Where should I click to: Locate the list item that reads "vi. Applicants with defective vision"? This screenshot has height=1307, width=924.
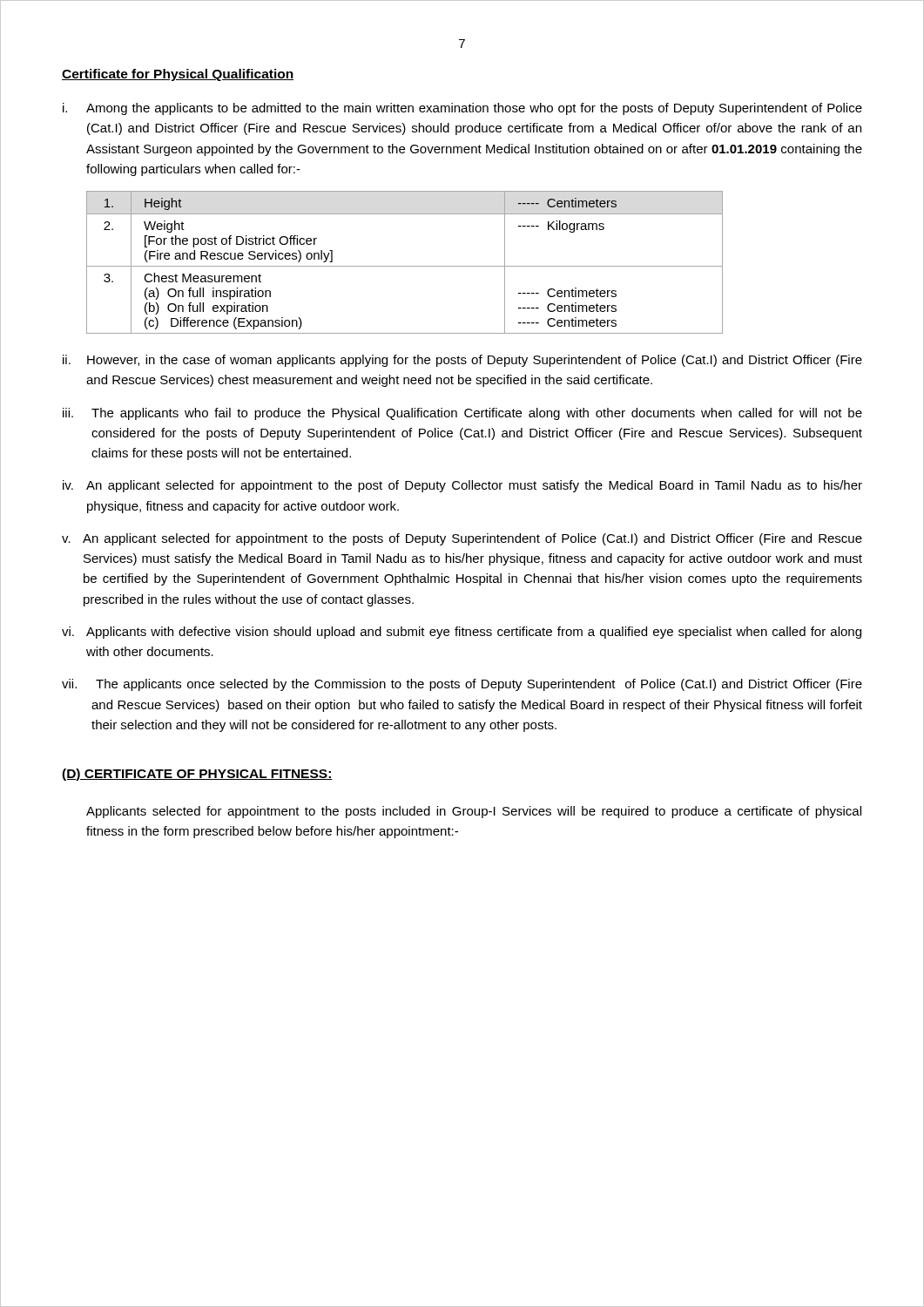[462, 641]
